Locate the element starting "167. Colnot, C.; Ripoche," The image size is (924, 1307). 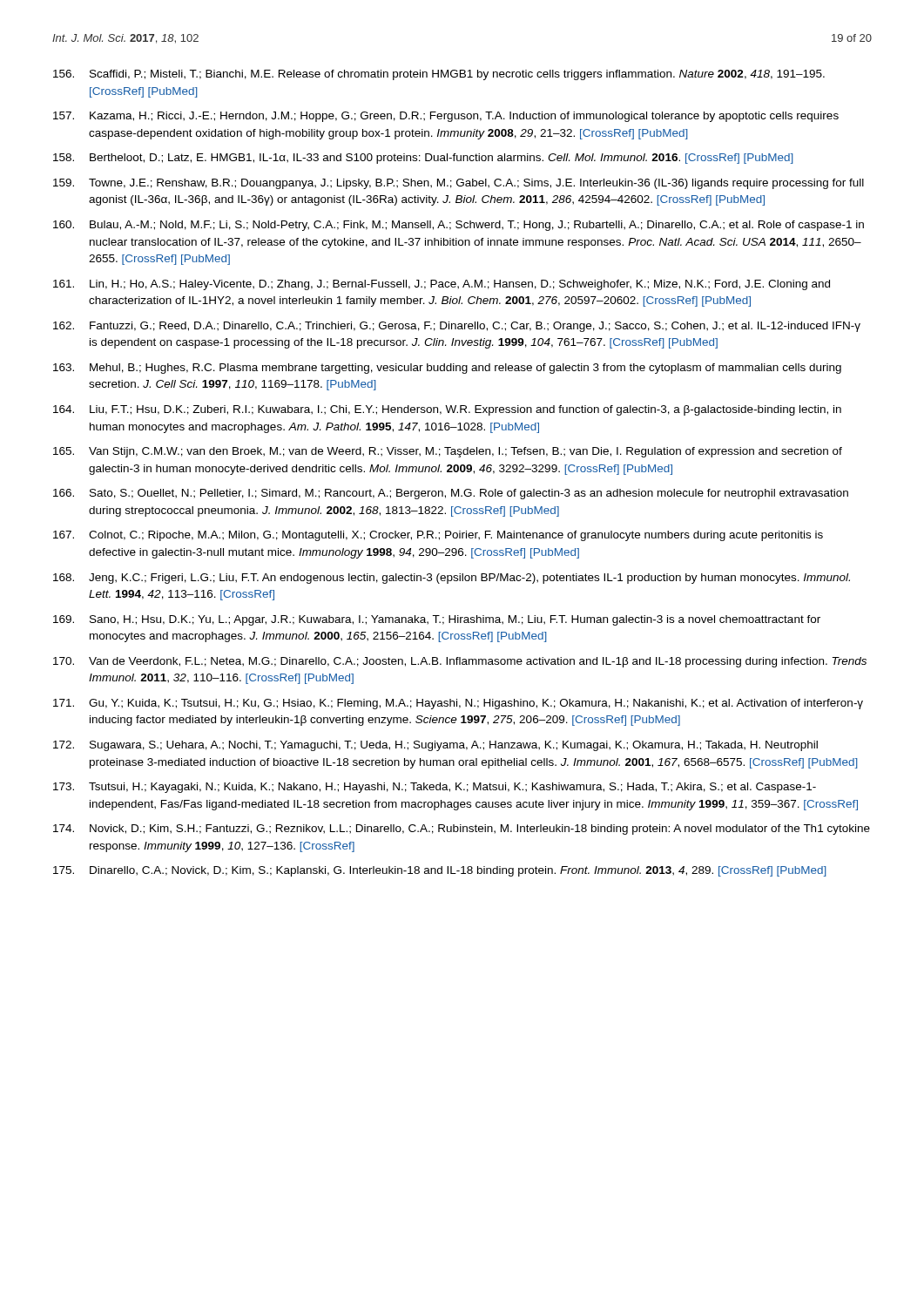click(x=462, y=544)
